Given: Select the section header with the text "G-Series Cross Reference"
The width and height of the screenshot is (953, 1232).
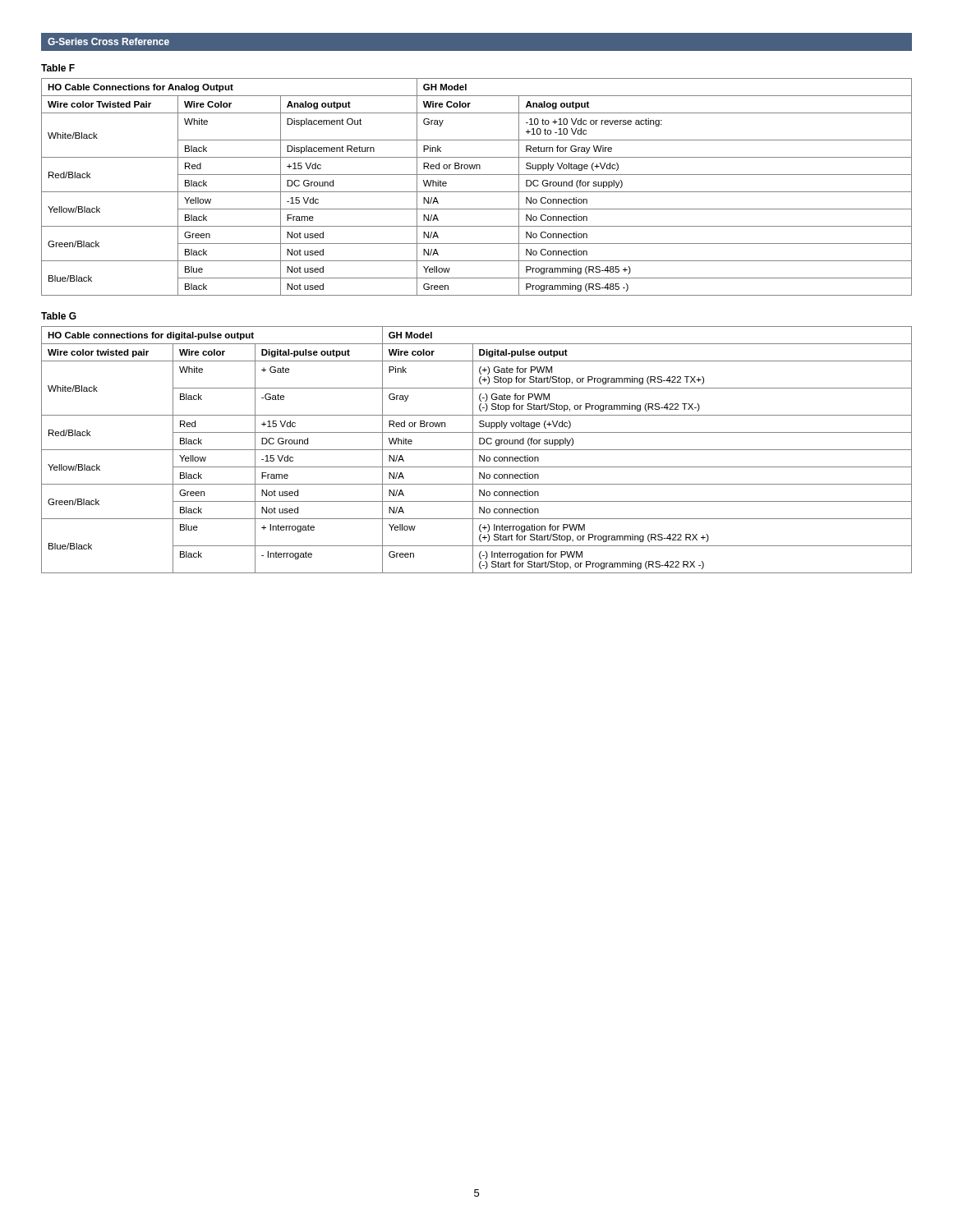Looking at the screenshot, I should (x=108, y=42).
